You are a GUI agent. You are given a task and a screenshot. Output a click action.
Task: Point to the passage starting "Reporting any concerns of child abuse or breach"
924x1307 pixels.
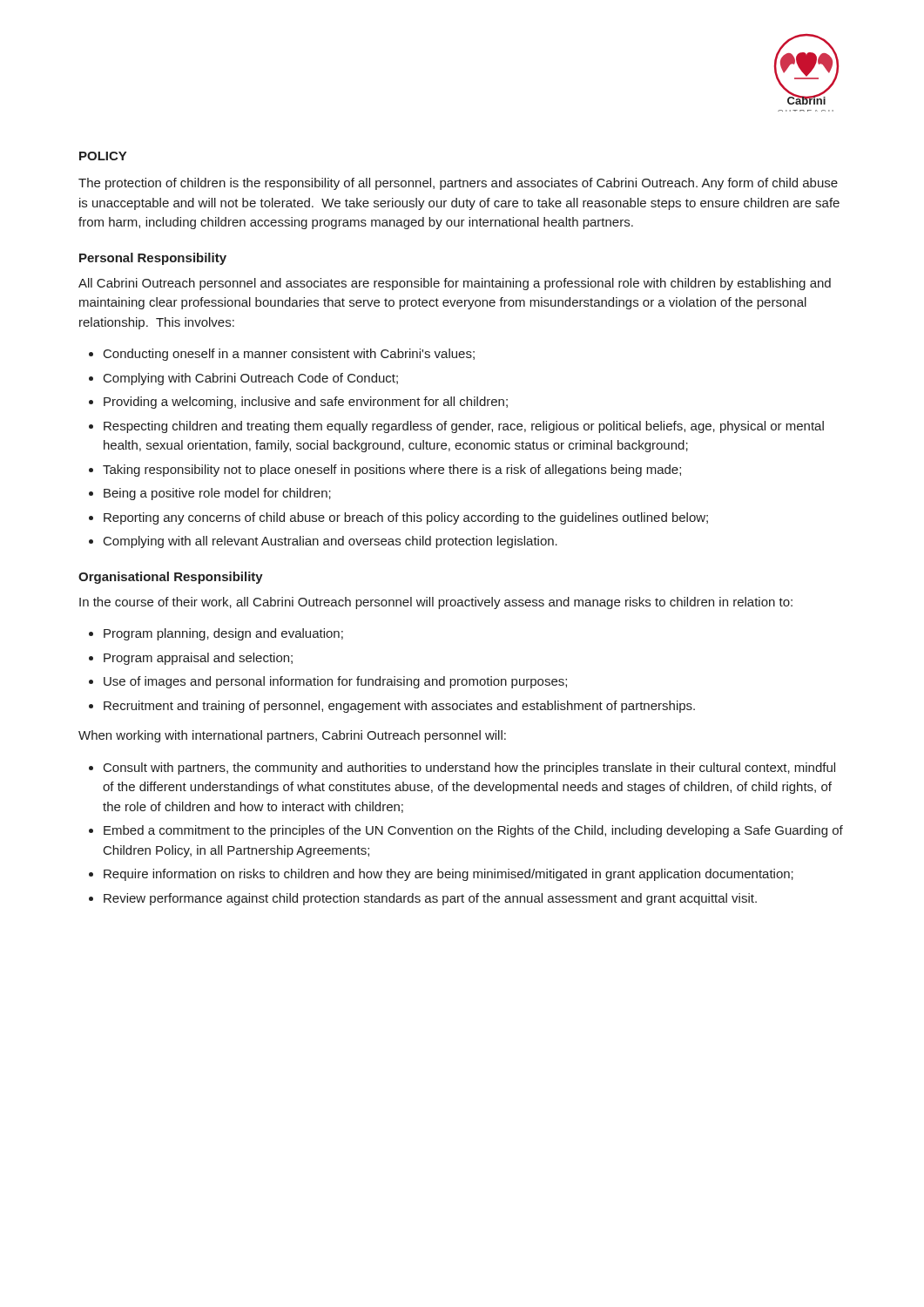click(x=406, y=517)
